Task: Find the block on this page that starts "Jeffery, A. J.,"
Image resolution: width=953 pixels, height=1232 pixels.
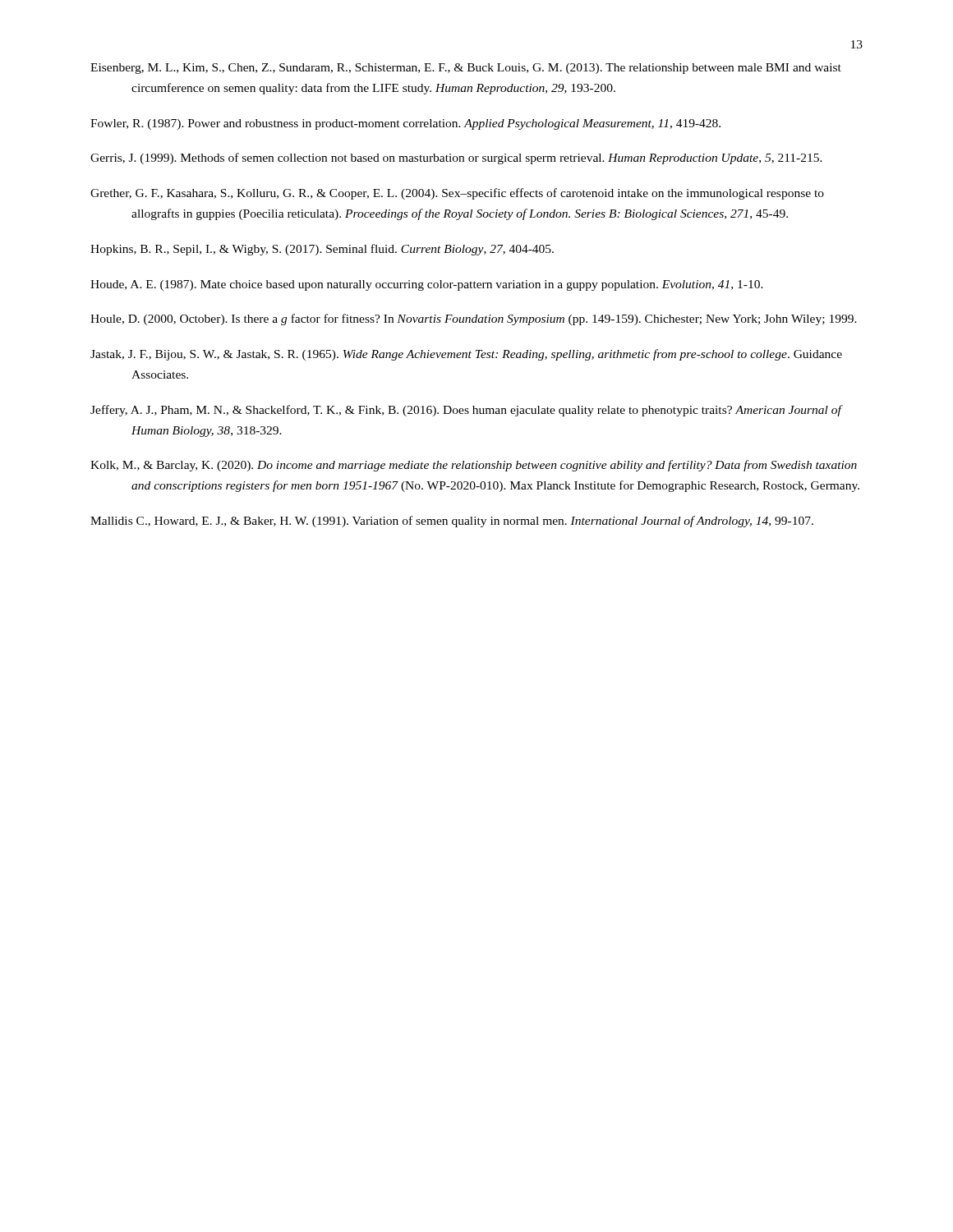Action: (466, 419)
